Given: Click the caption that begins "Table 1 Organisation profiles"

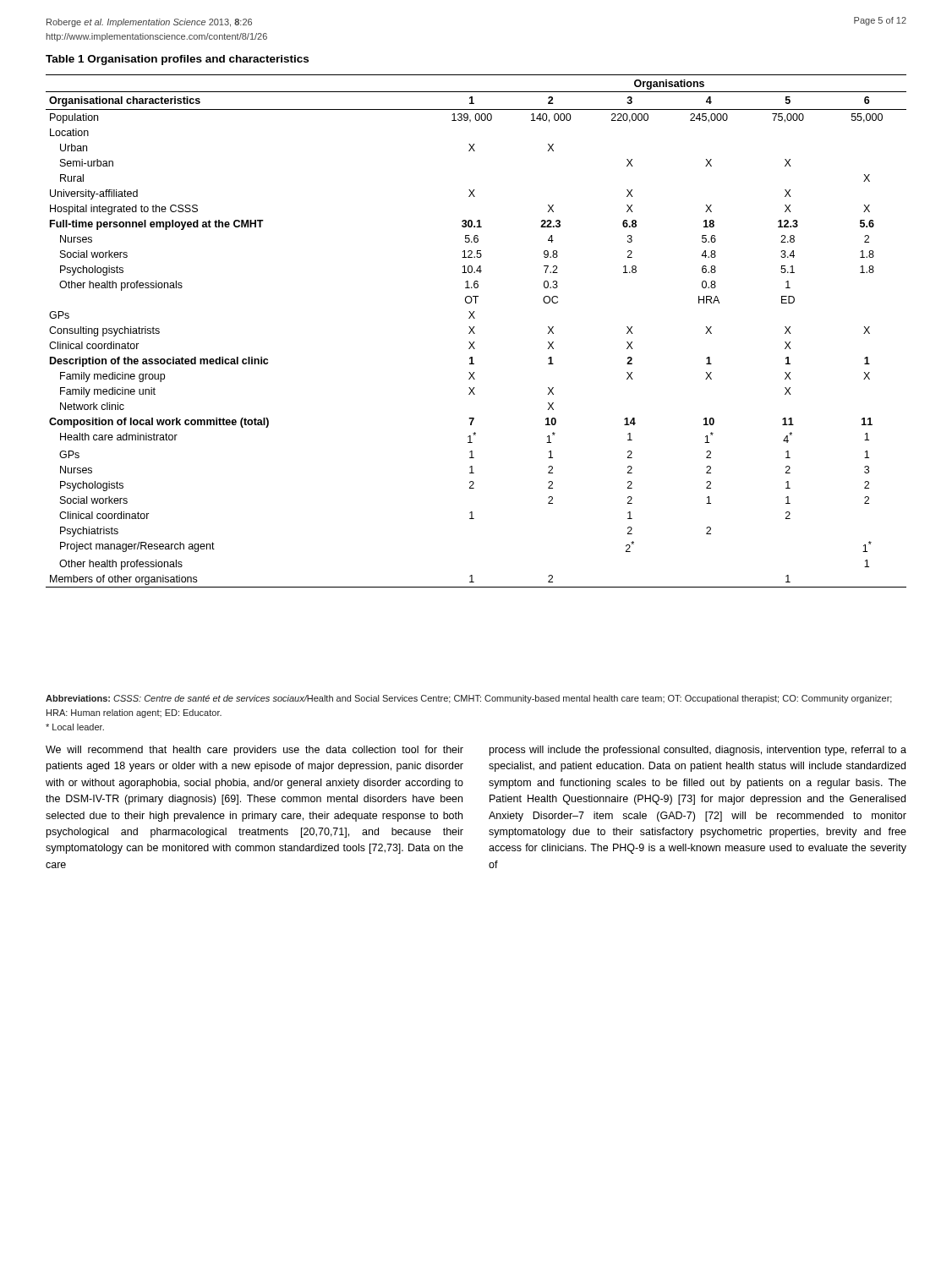Looking at the screenshot, I should point(178,59).
